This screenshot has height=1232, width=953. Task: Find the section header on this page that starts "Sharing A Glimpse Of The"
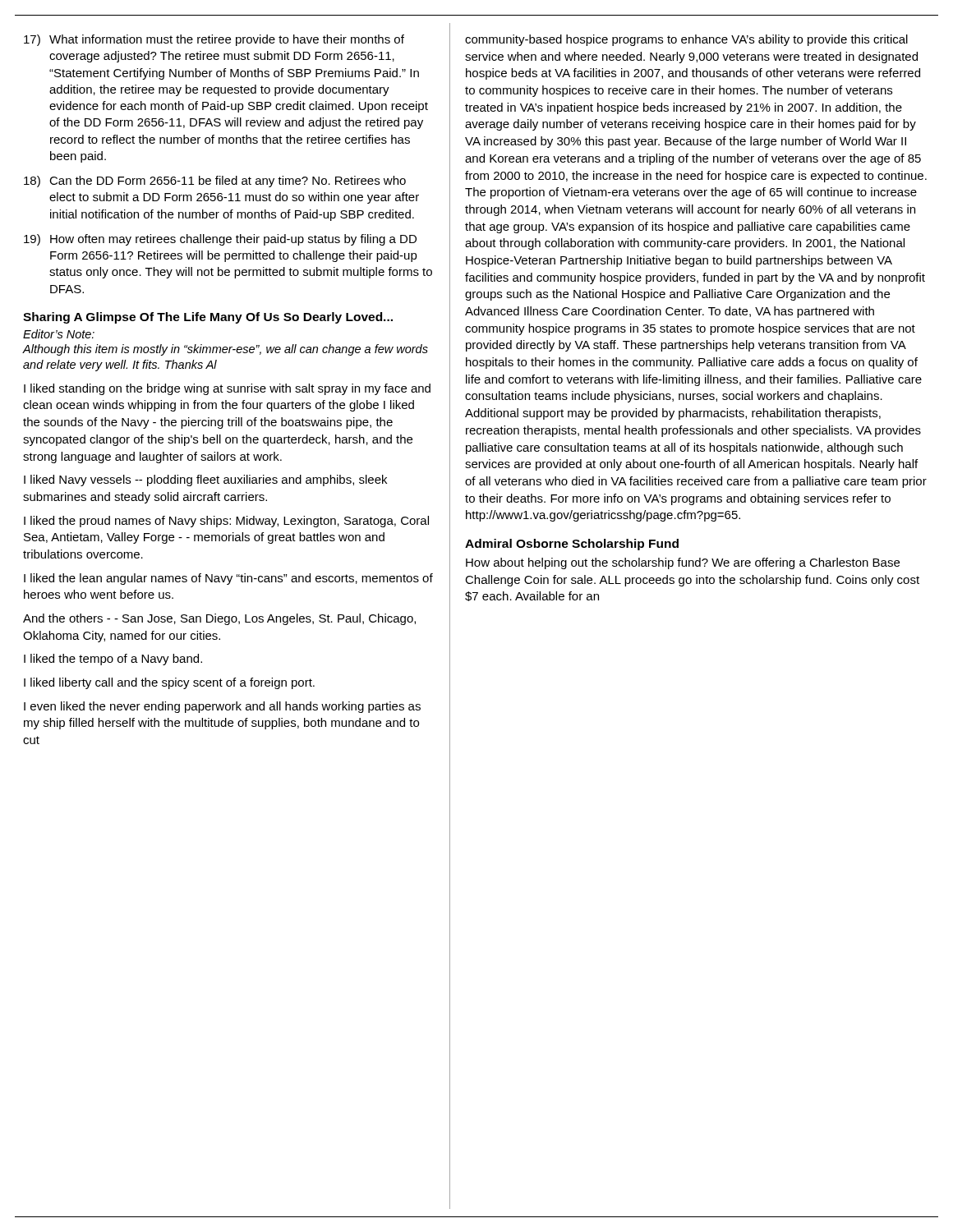click(x=208, y=316)
